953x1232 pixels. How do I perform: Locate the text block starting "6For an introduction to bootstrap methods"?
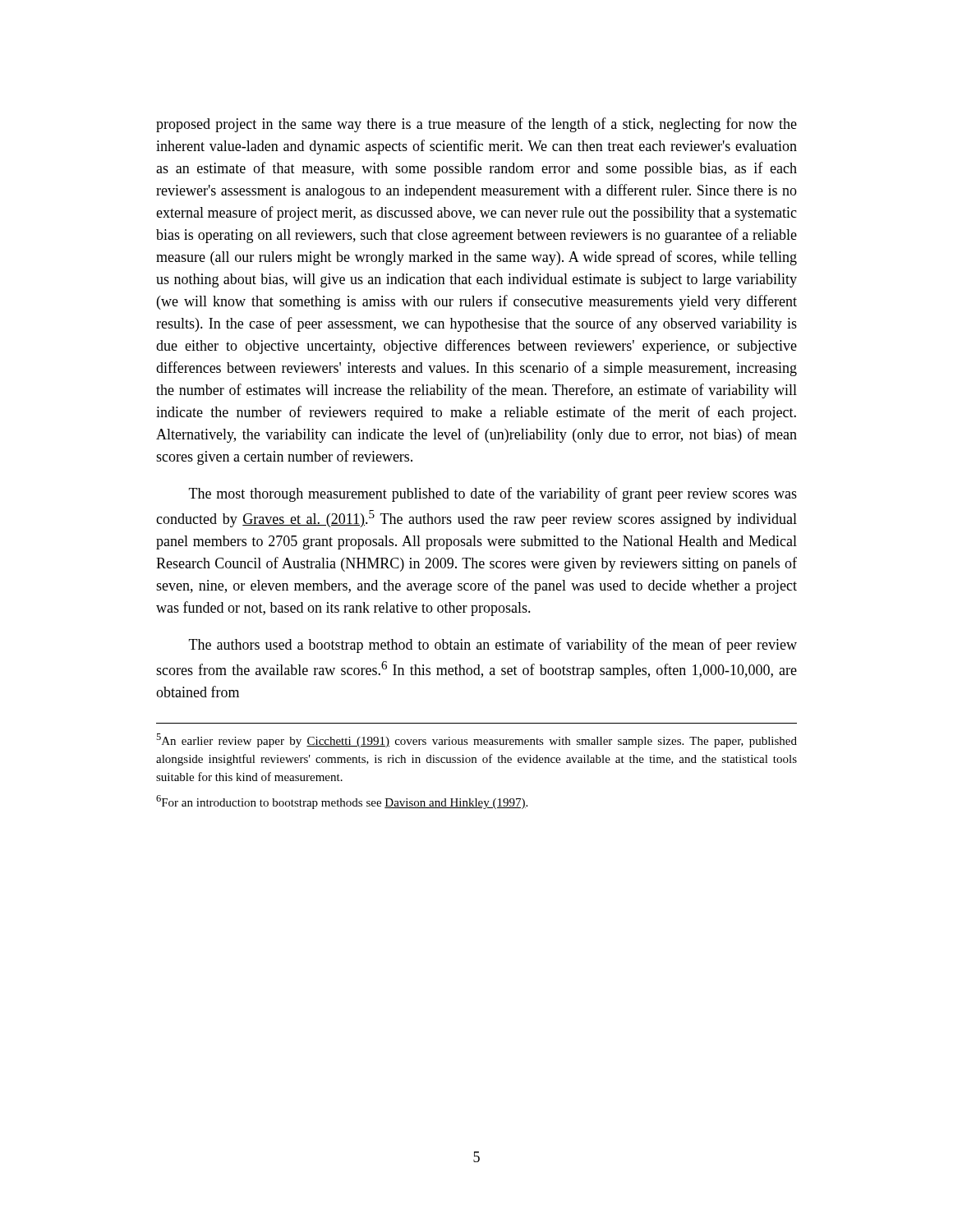pos(342,801)
